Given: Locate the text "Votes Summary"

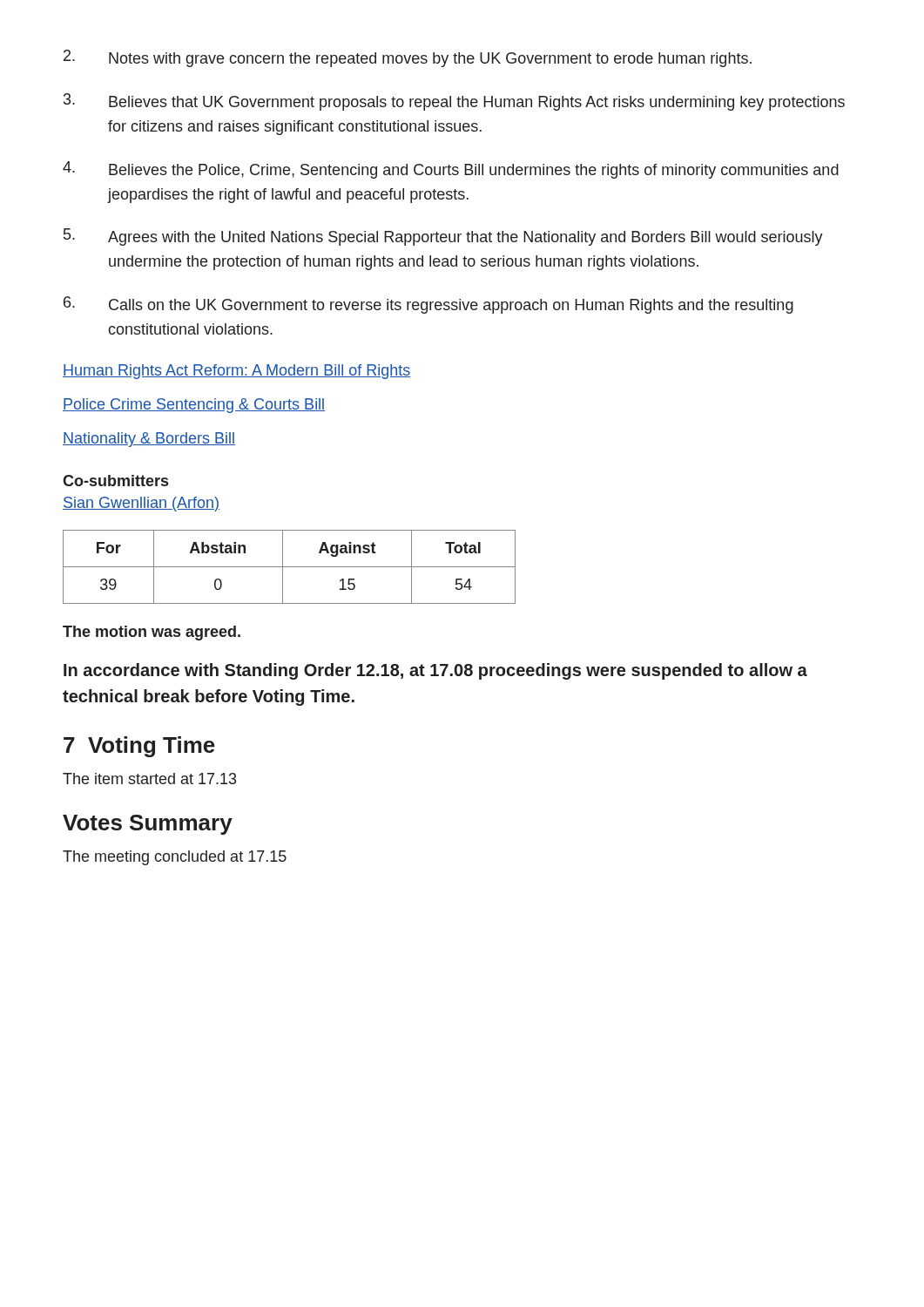Looking at the screenshot, I should pos(147,822).
